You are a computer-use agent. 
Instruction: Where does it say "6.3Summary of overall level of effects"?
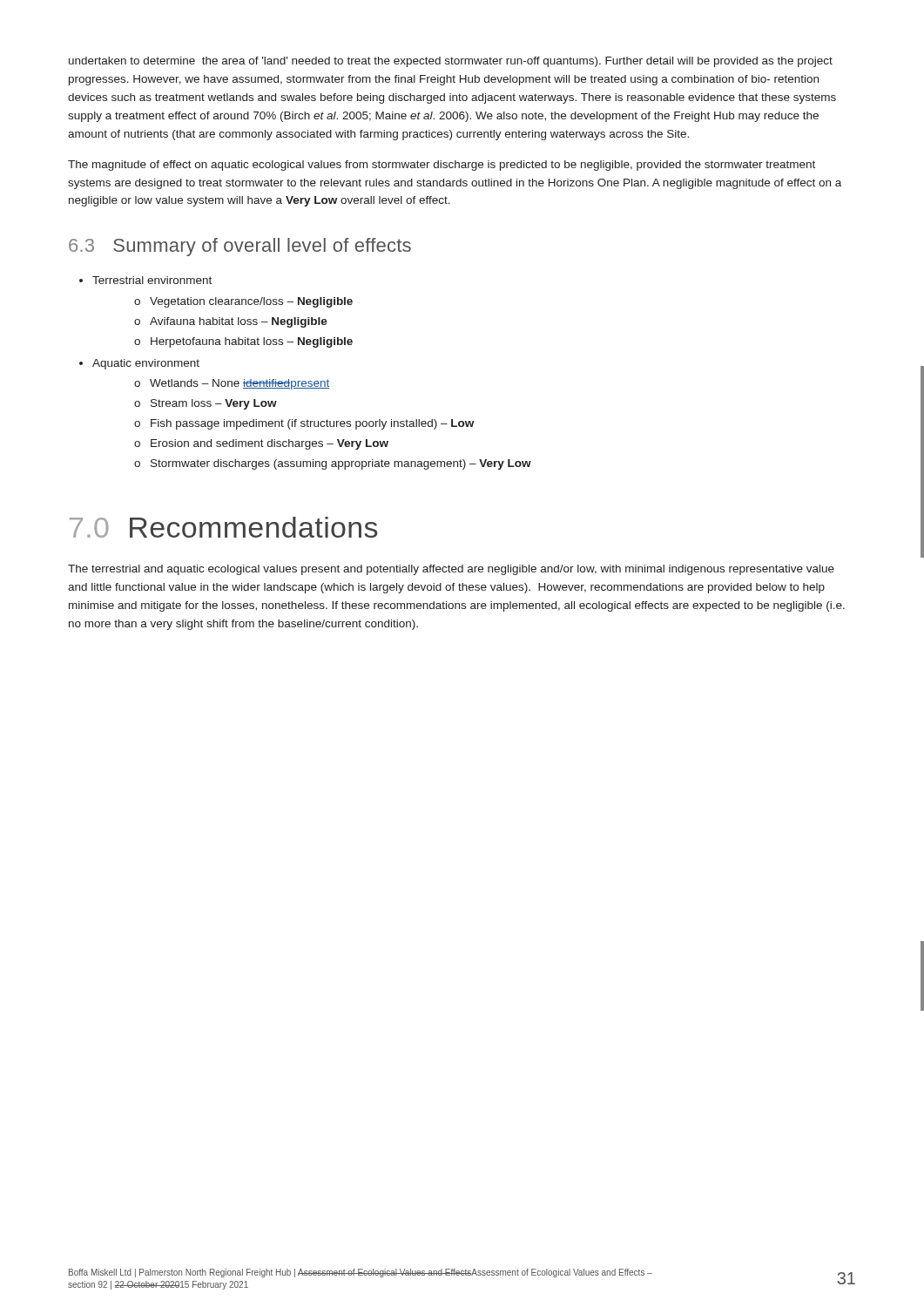[x=240, y=246]
